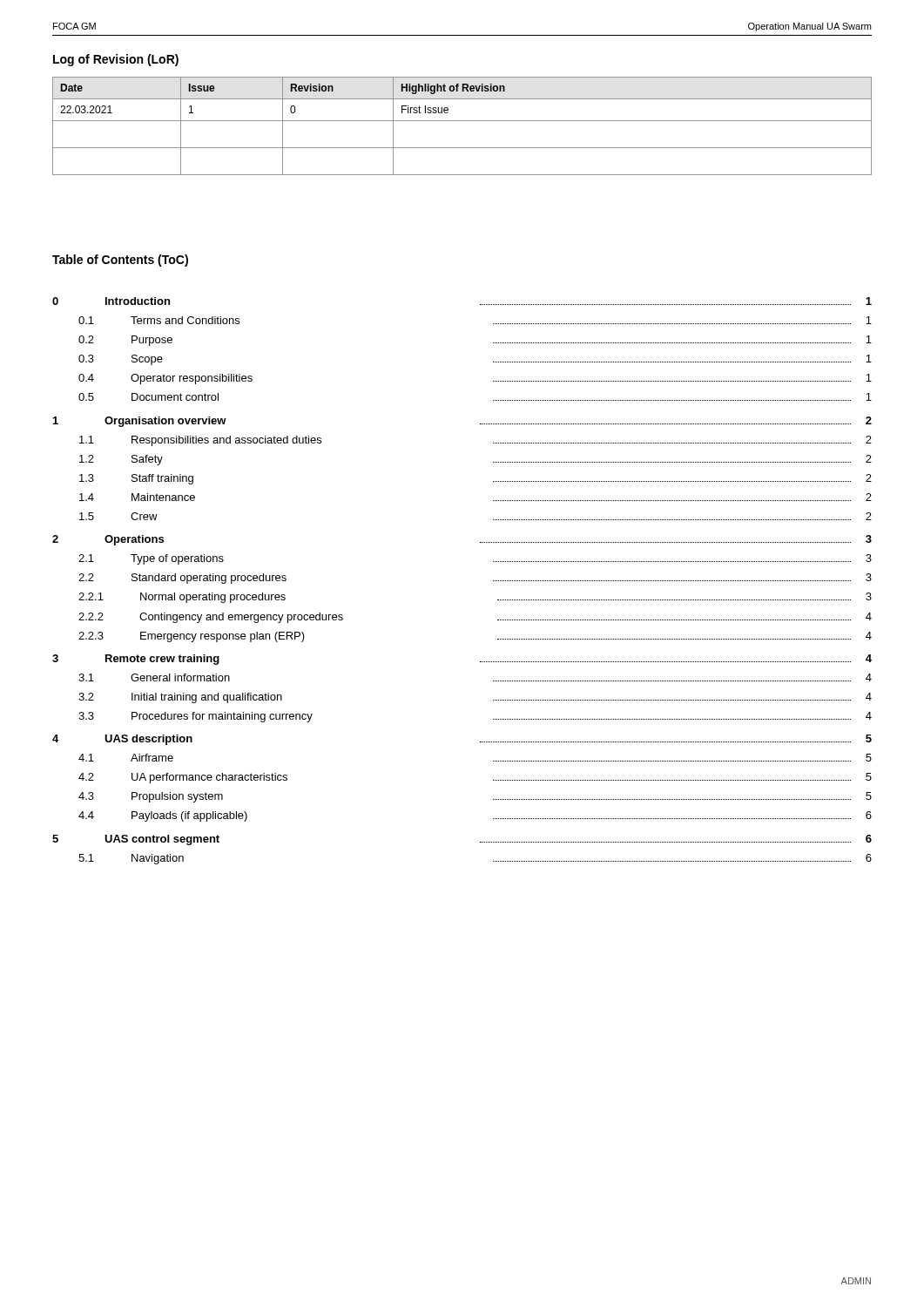The height and width of the screenshot is (1307, 924).
Task: Point to "4.2 UA performance characteristics 5"
Action: coord(205,779)
